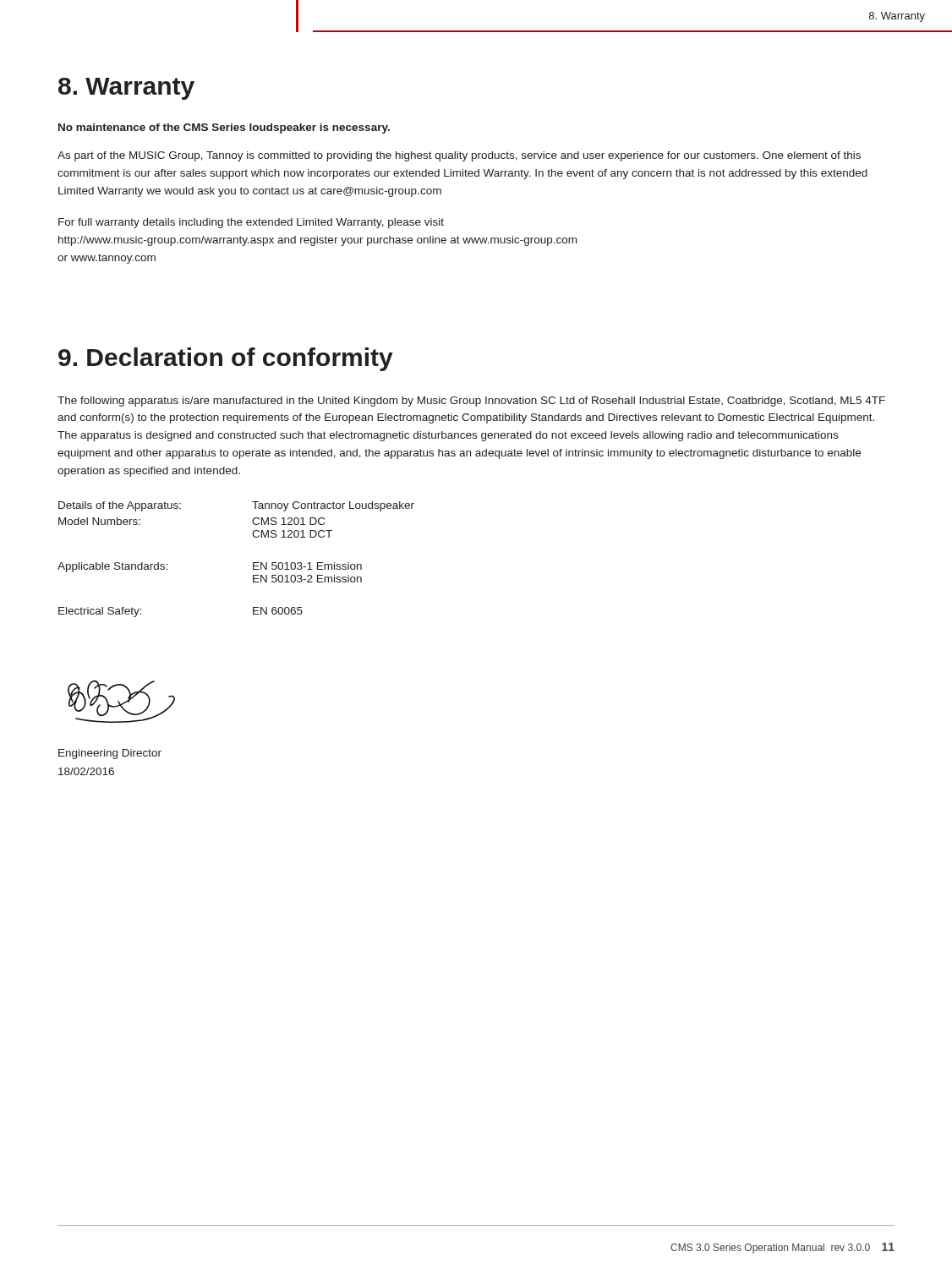The height and width of the screenshot is (1268, 952).
Task: Select the illustration
Action: (x=476, y=695)
